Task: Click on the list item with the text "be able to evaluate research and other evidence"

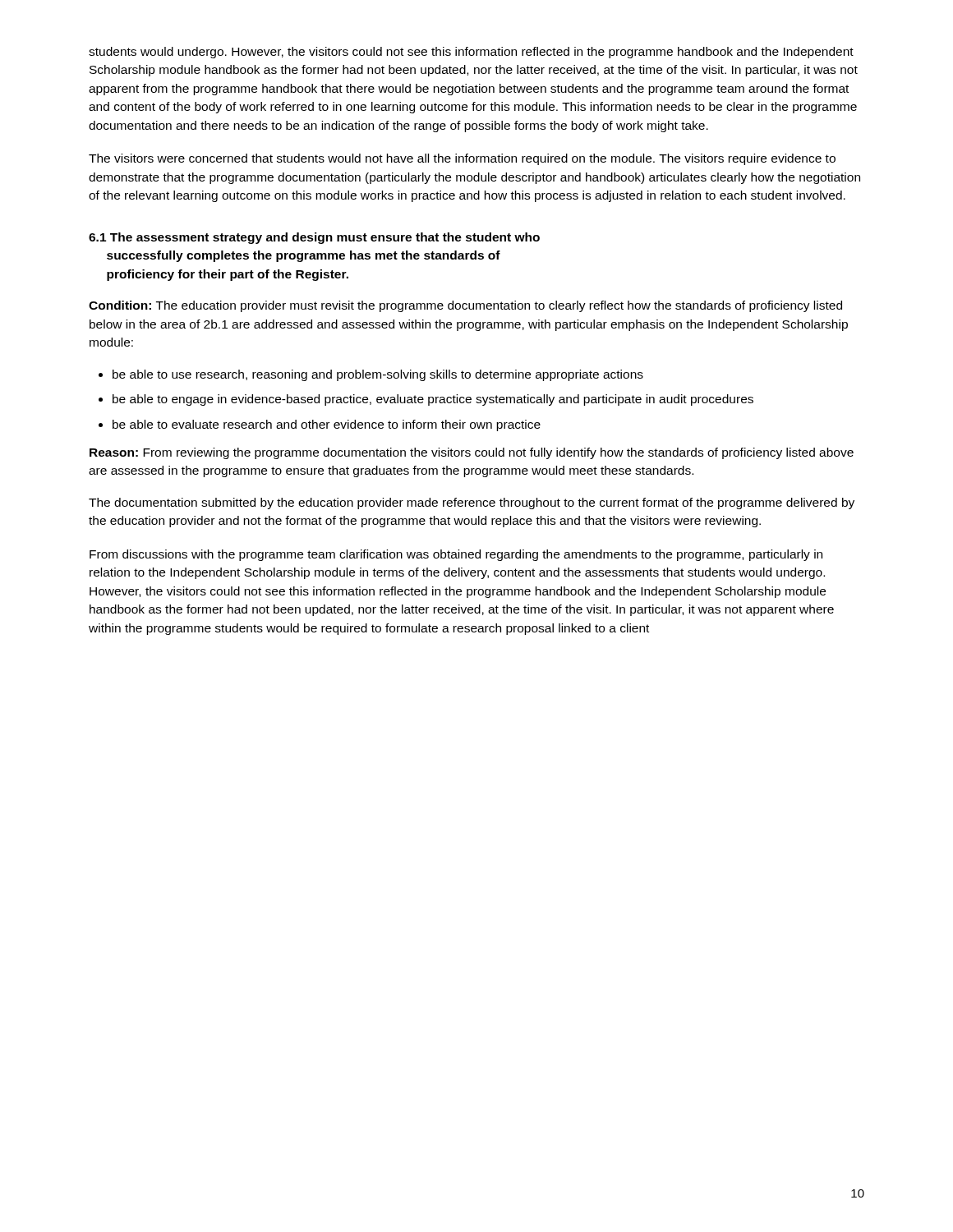Action: tap(326, 424)
